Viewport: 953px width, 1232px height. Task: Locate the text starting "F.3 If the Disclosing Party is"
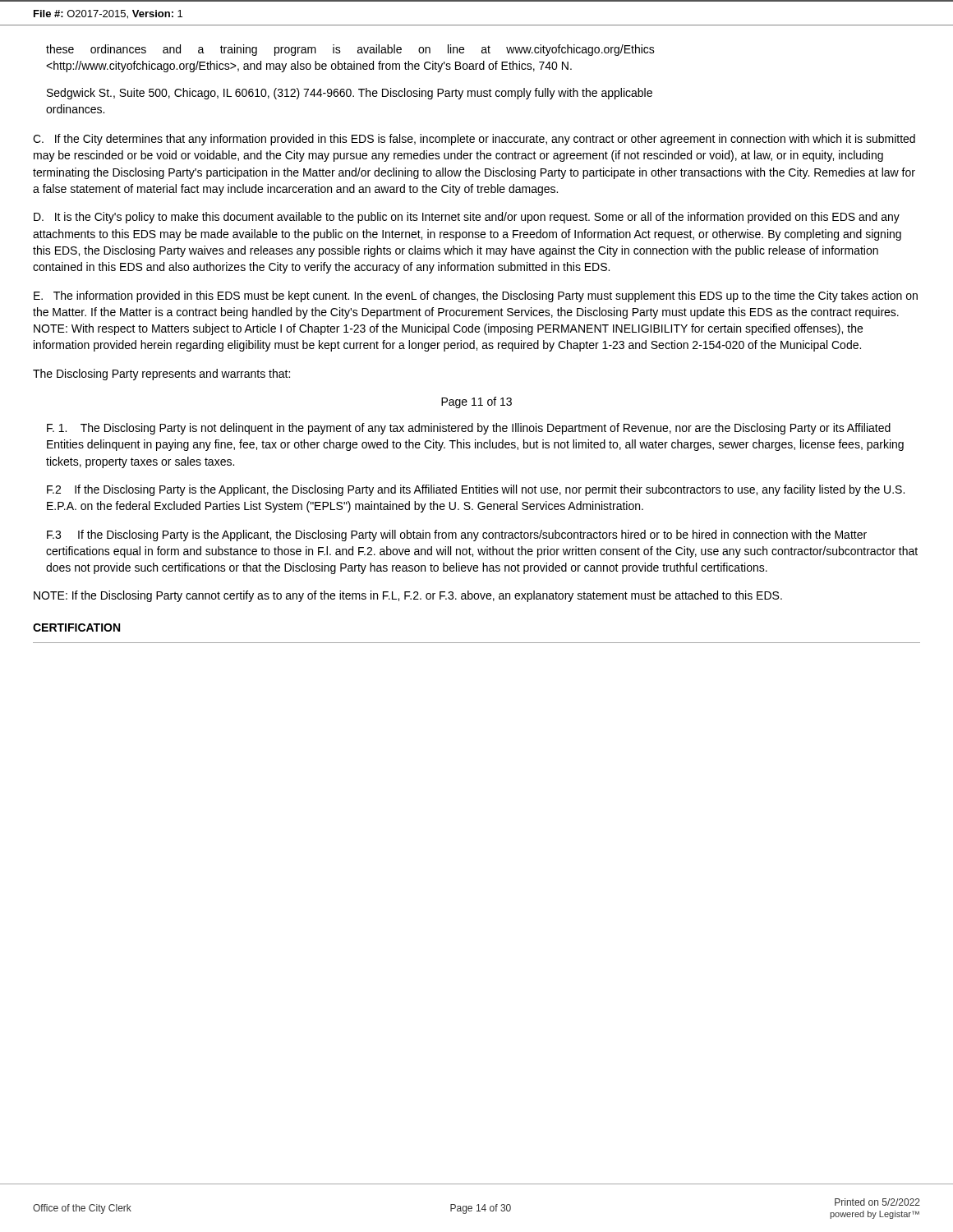pyautogui.click(x=482, y=551)
